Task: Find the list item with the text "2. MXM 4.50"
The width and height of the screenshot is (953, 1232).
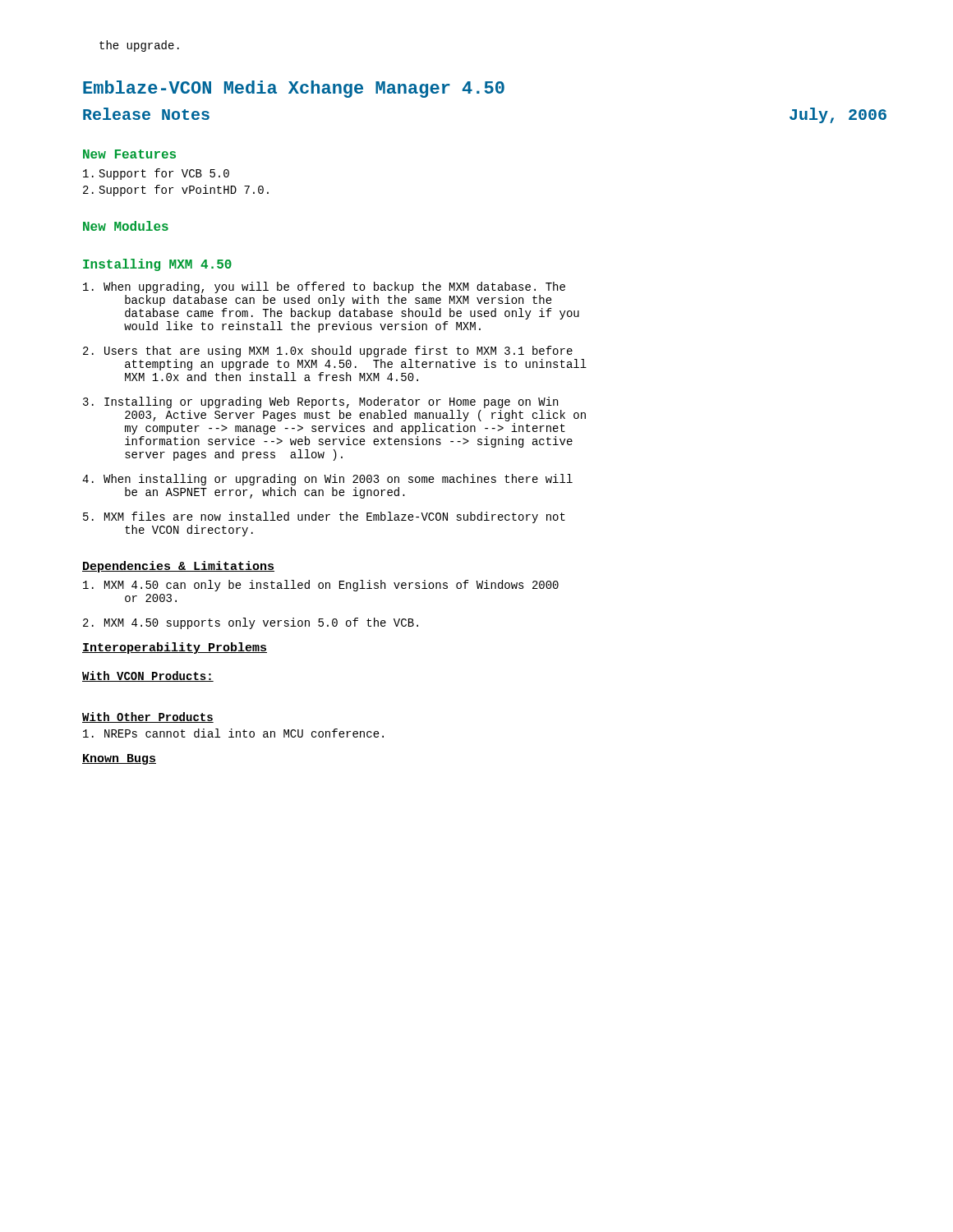Action: click(x=251, y=623)
